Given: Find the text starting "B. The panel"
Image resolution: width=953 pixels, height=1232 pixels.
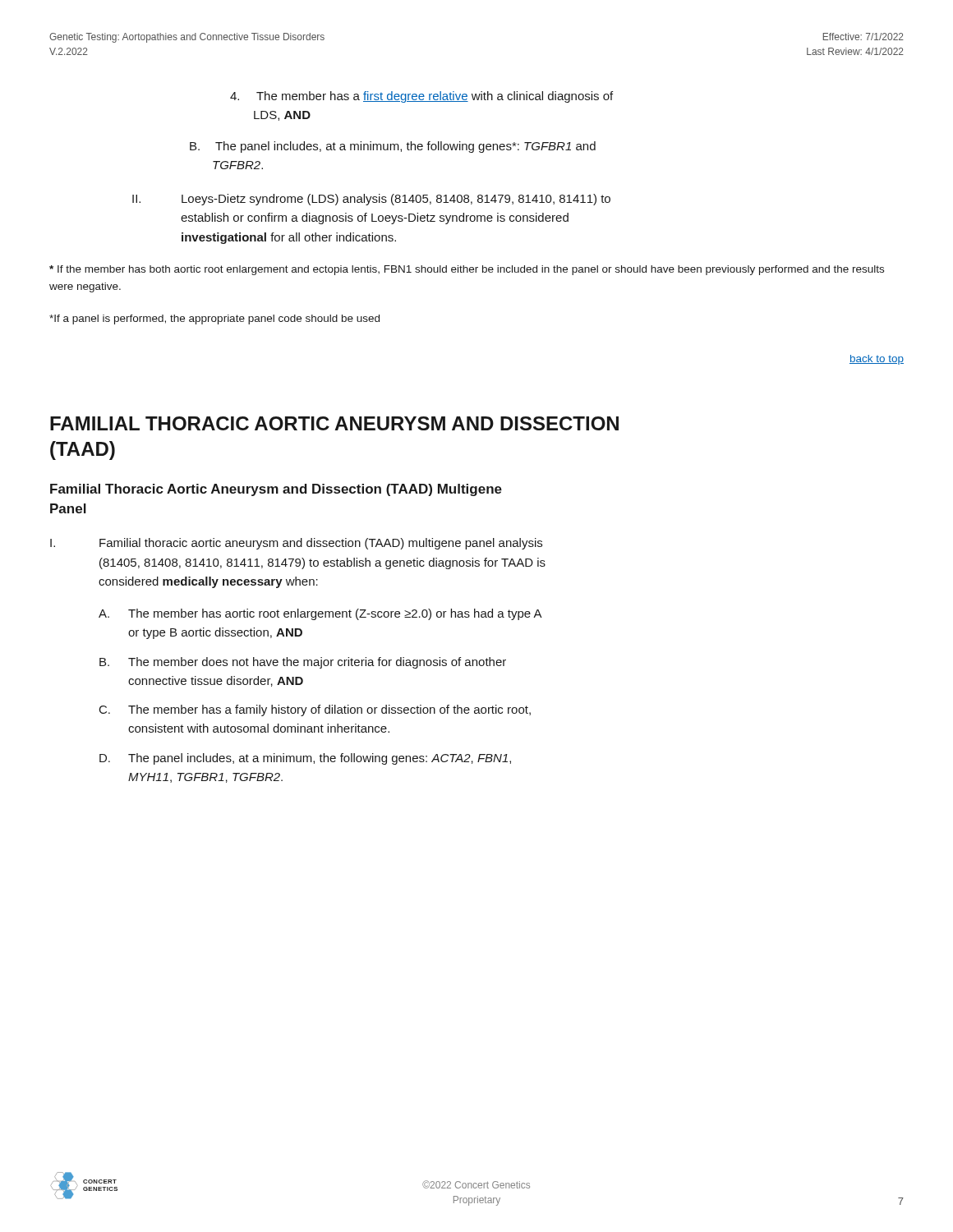Looking at the screenshot, I should (x=392, y=154).
